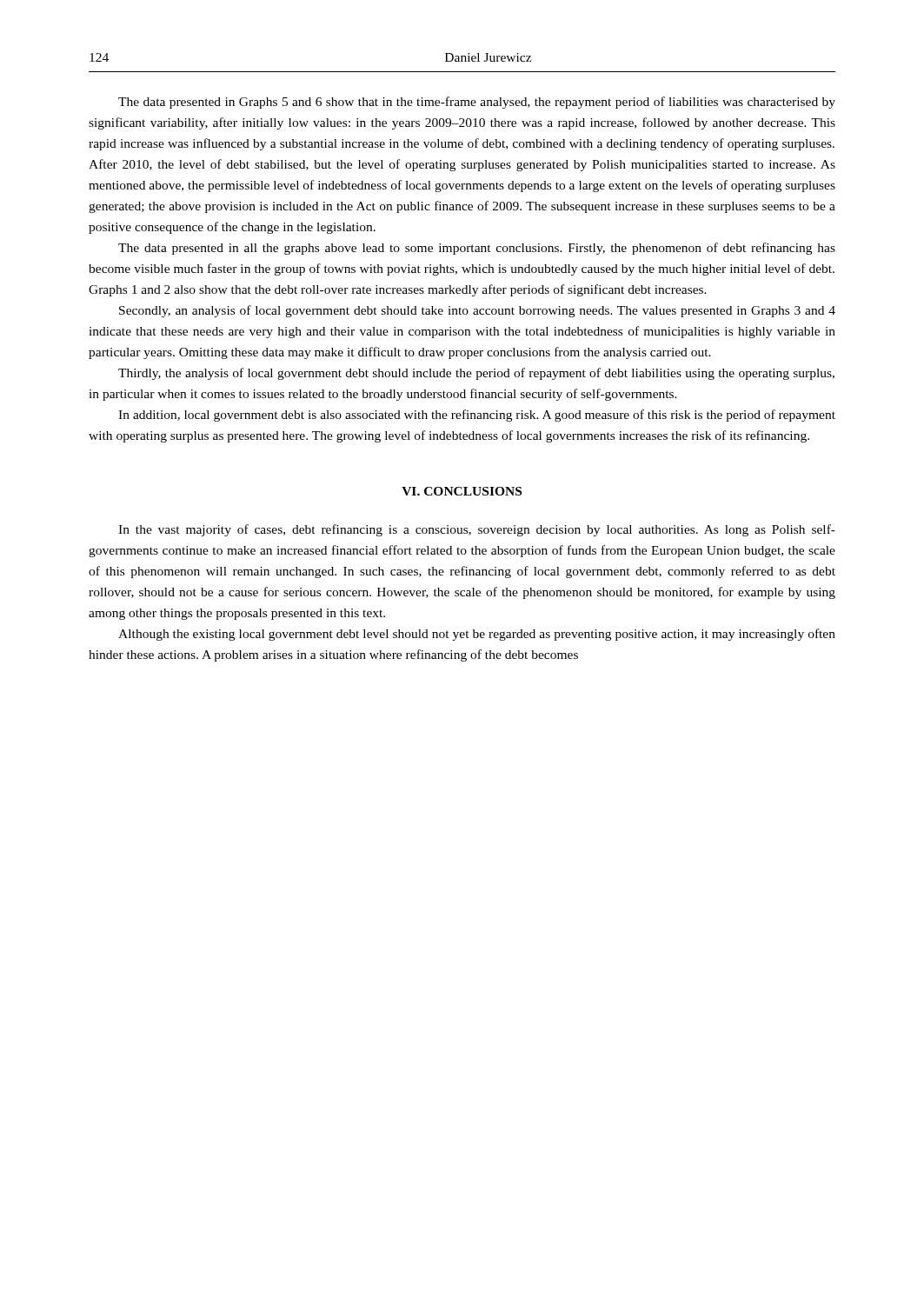This screenshot has width=924, height=1304.
Task: Where is the passage that starts "Although the existing local"?
Action: (462, 645)
